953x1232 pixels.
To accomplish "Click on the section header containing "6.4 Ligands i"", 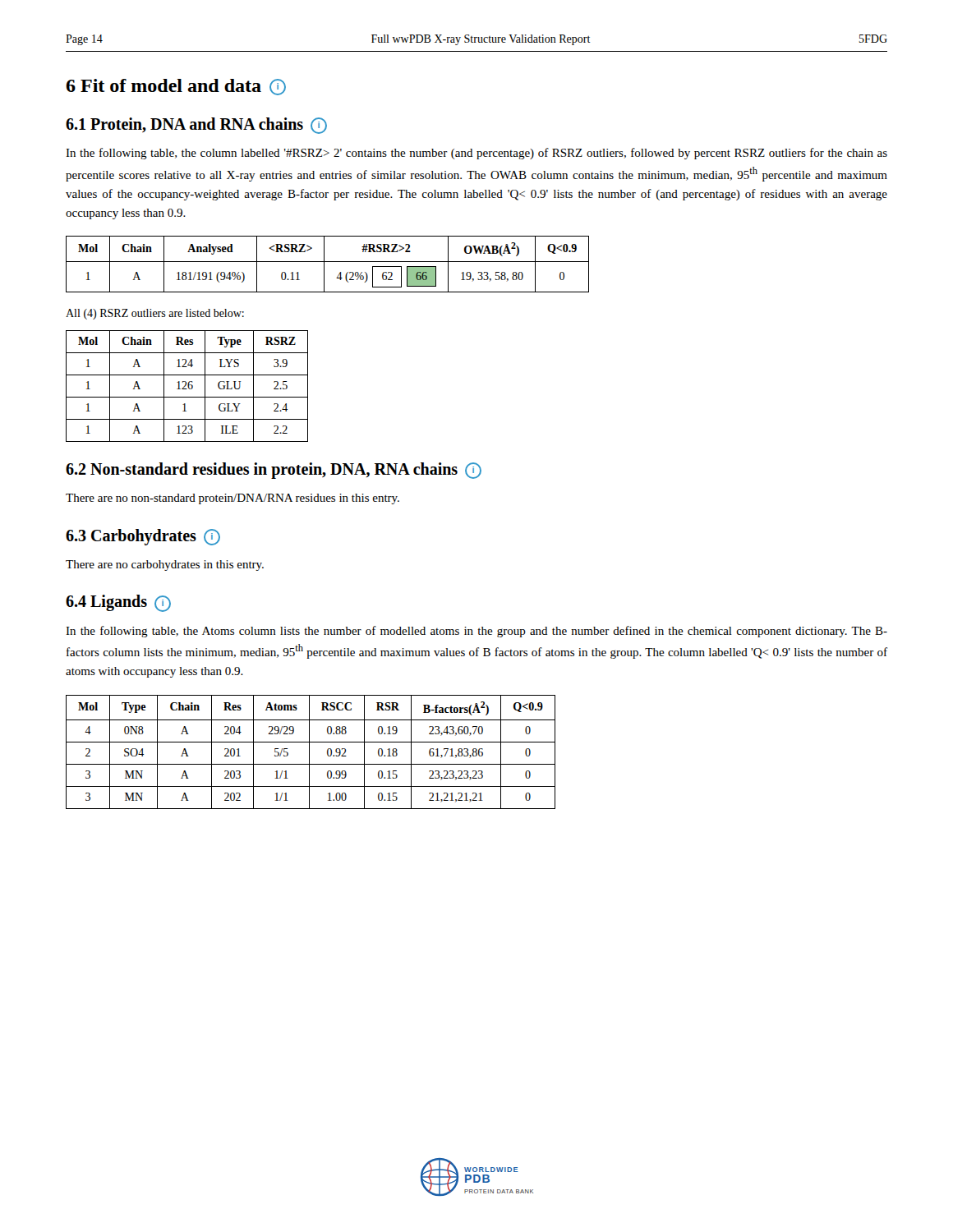I will pyautogui.click(x=118, y=603).
